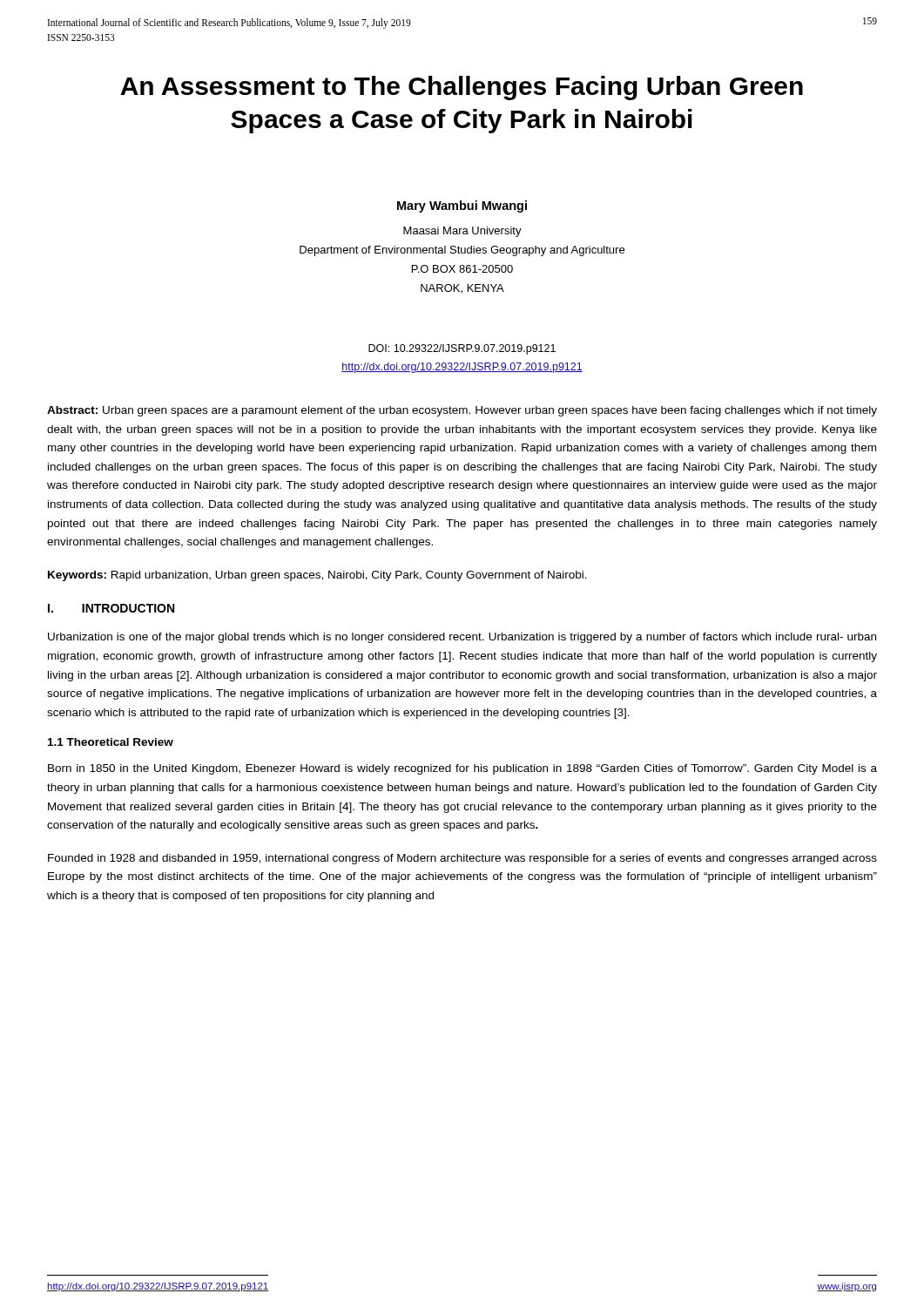Select the title that reads "An Assessment to The Challenges"

pos(462,102)
